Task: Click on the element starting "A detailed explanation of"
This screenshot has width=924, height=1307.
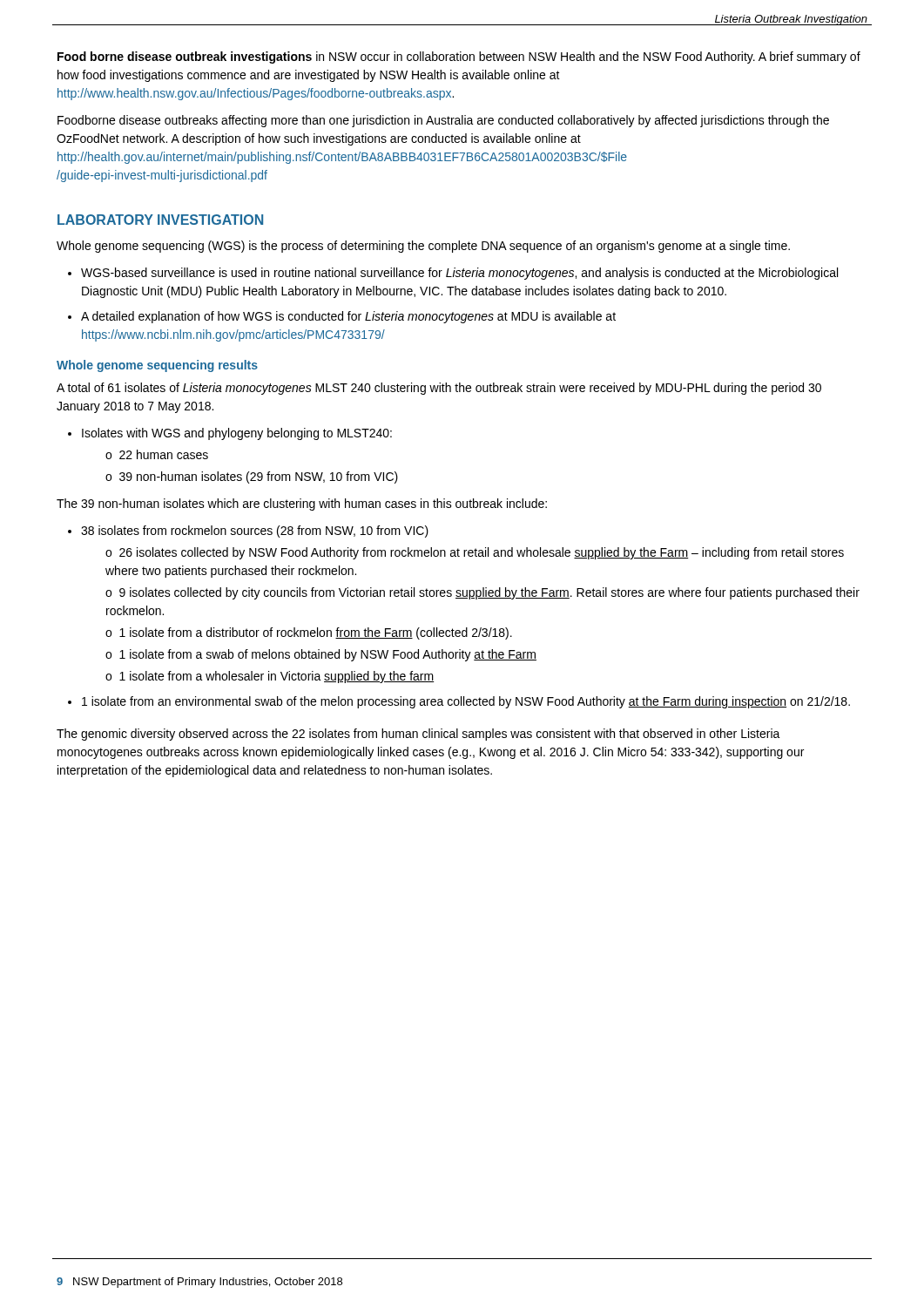Action: pos(348,325)
